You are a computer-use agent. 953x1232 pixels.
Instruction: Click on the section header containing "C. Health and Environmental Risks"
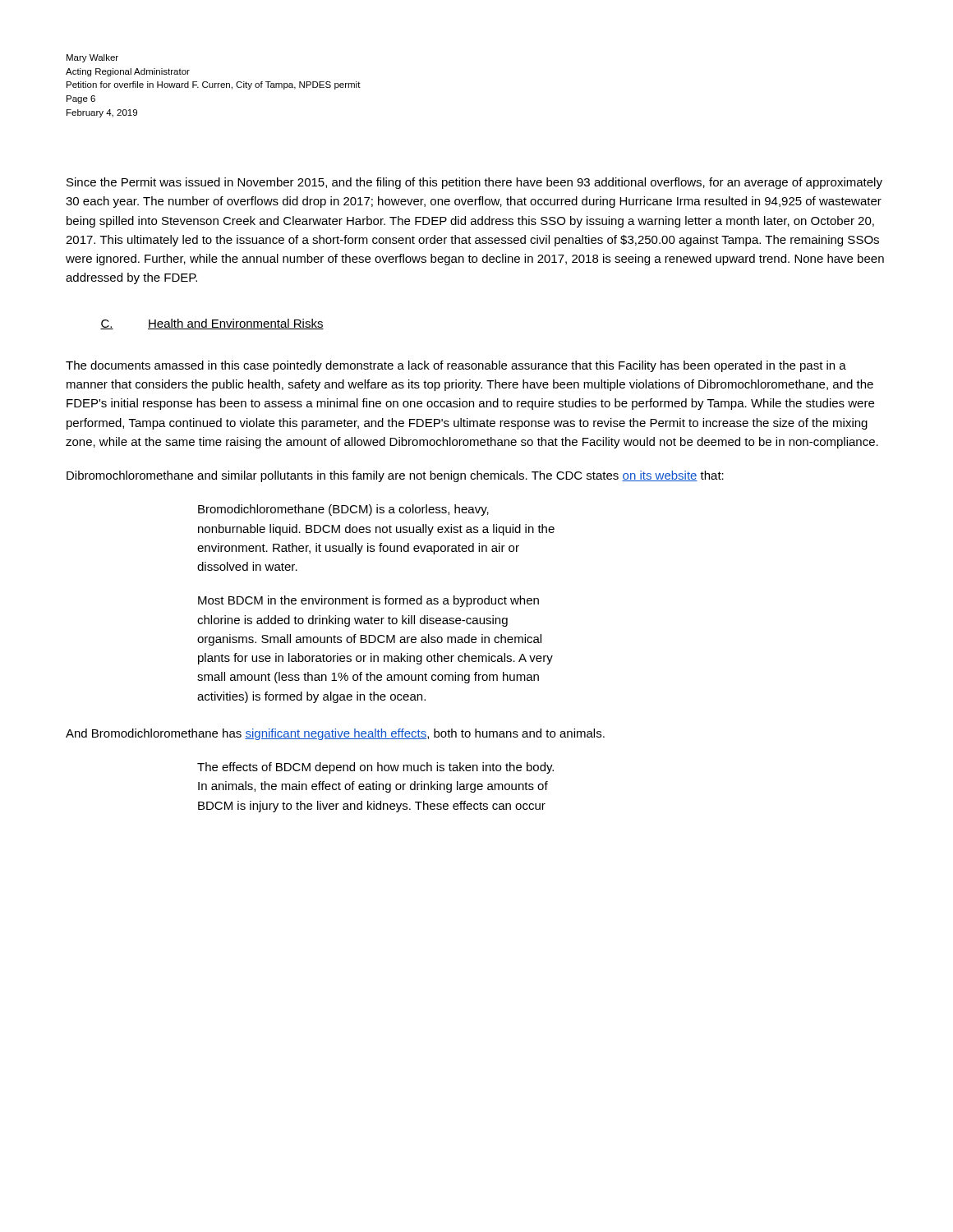click(x=195, y=323)
